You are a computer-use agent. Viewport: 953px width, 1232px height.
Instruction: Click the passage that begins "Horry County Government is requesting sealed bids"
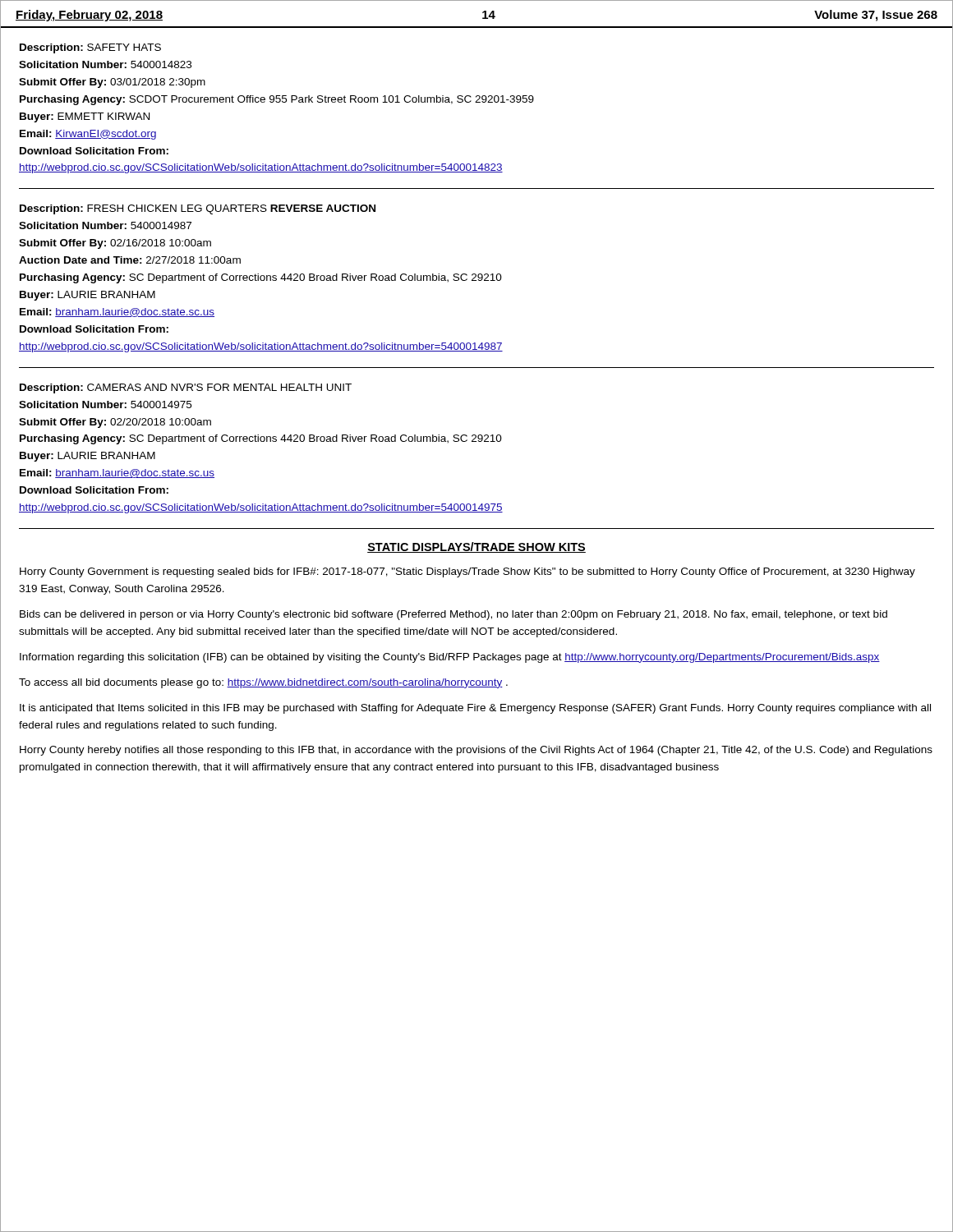pos(476,581)
